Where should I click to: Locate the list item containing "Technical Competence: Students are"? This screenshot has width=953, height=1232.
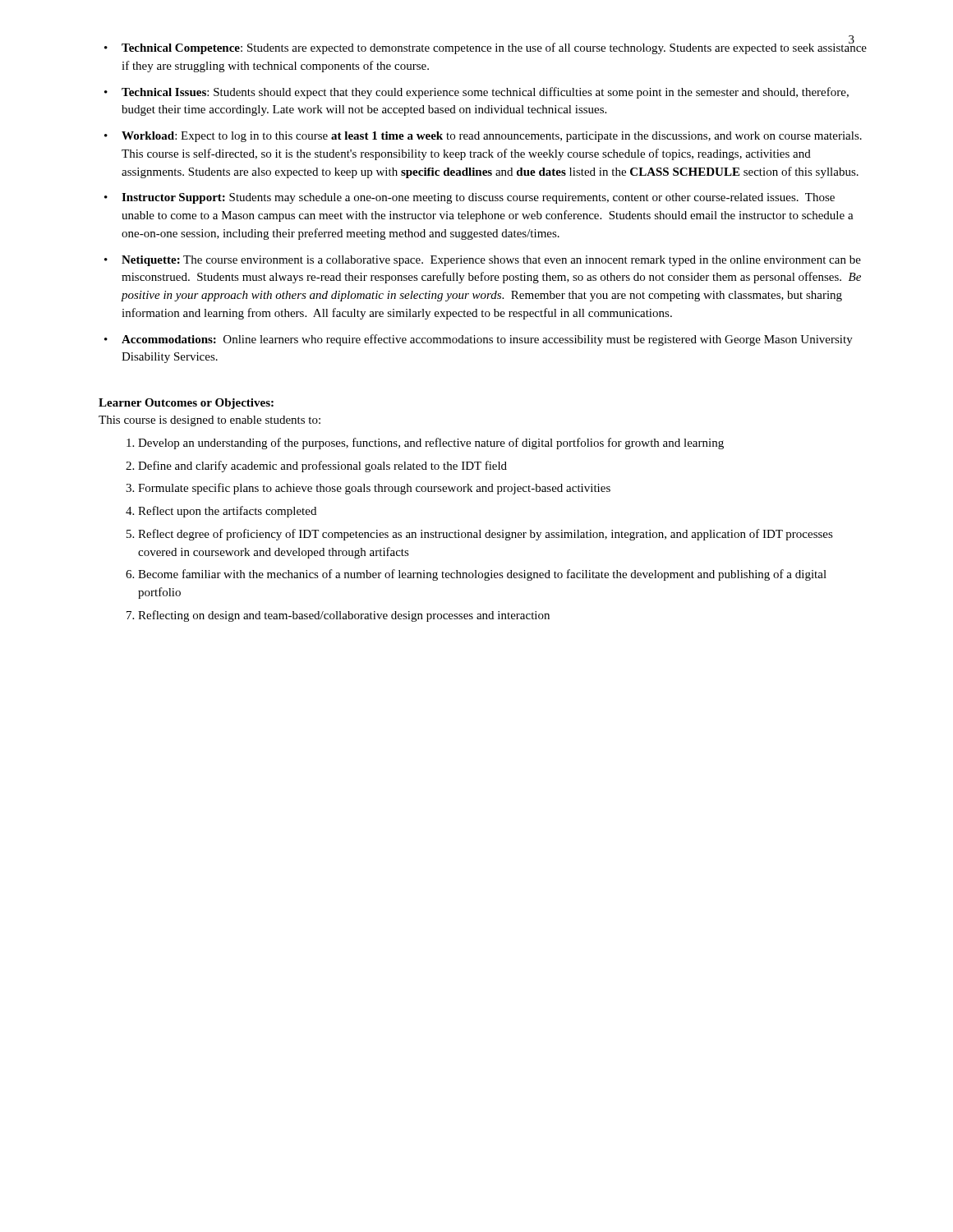(x=494, y=57)
